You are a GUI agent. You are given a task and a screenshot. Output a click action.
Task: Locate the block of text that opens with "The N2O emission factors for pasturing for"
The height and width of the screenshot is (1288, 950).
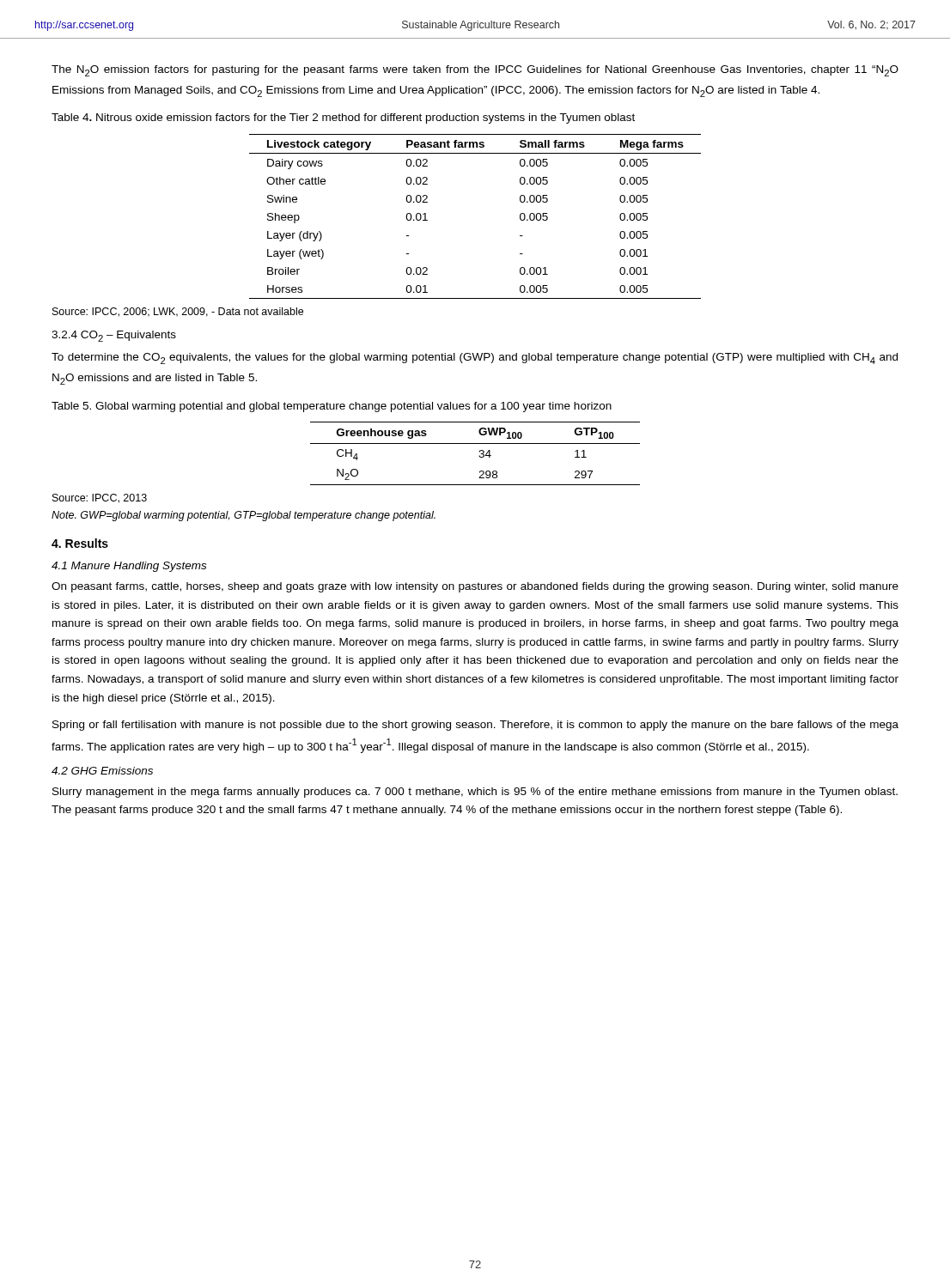[x=475, y=80]
